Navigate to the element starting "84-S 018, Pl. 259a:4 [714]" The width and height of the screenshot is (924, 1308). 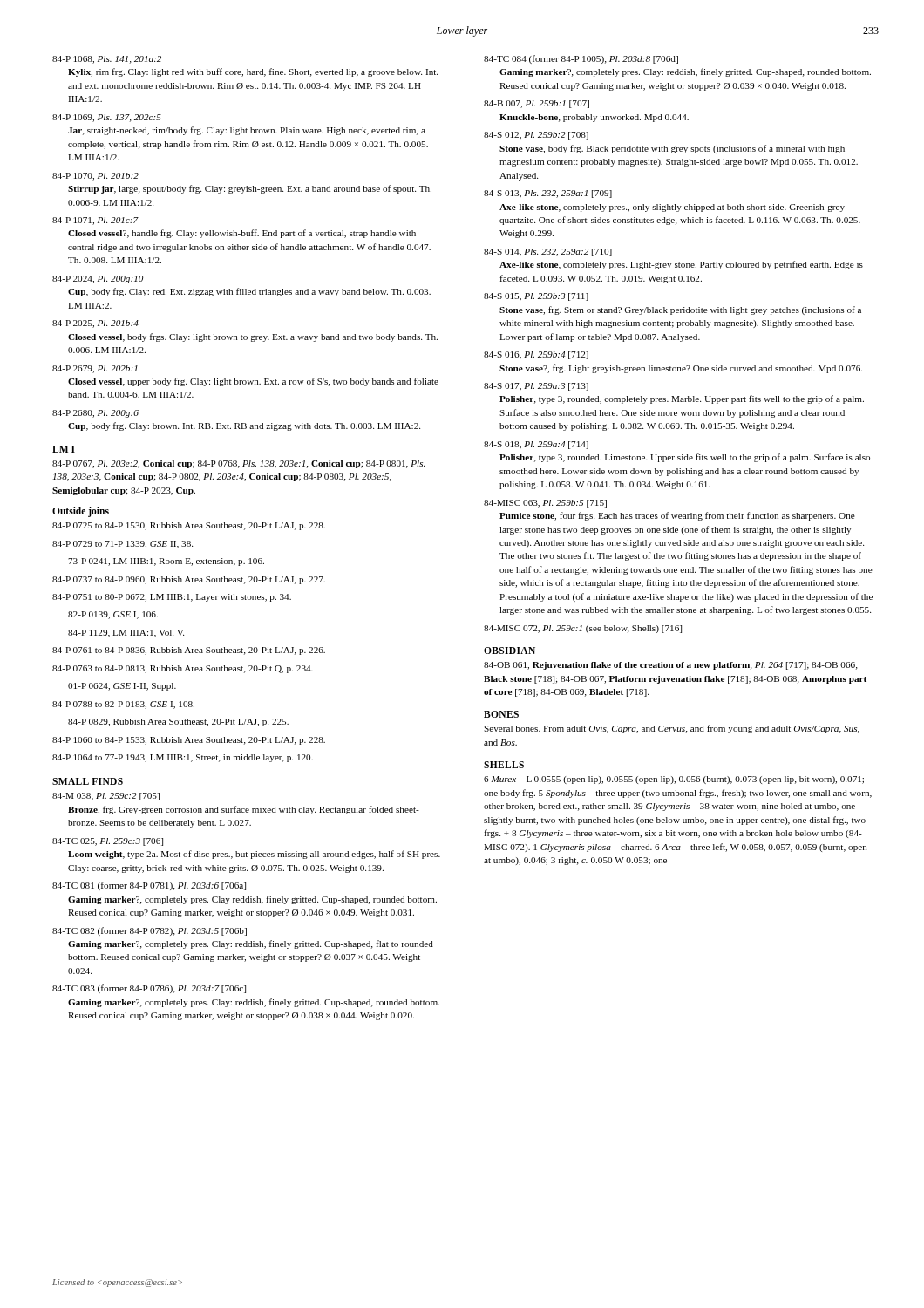679,465
